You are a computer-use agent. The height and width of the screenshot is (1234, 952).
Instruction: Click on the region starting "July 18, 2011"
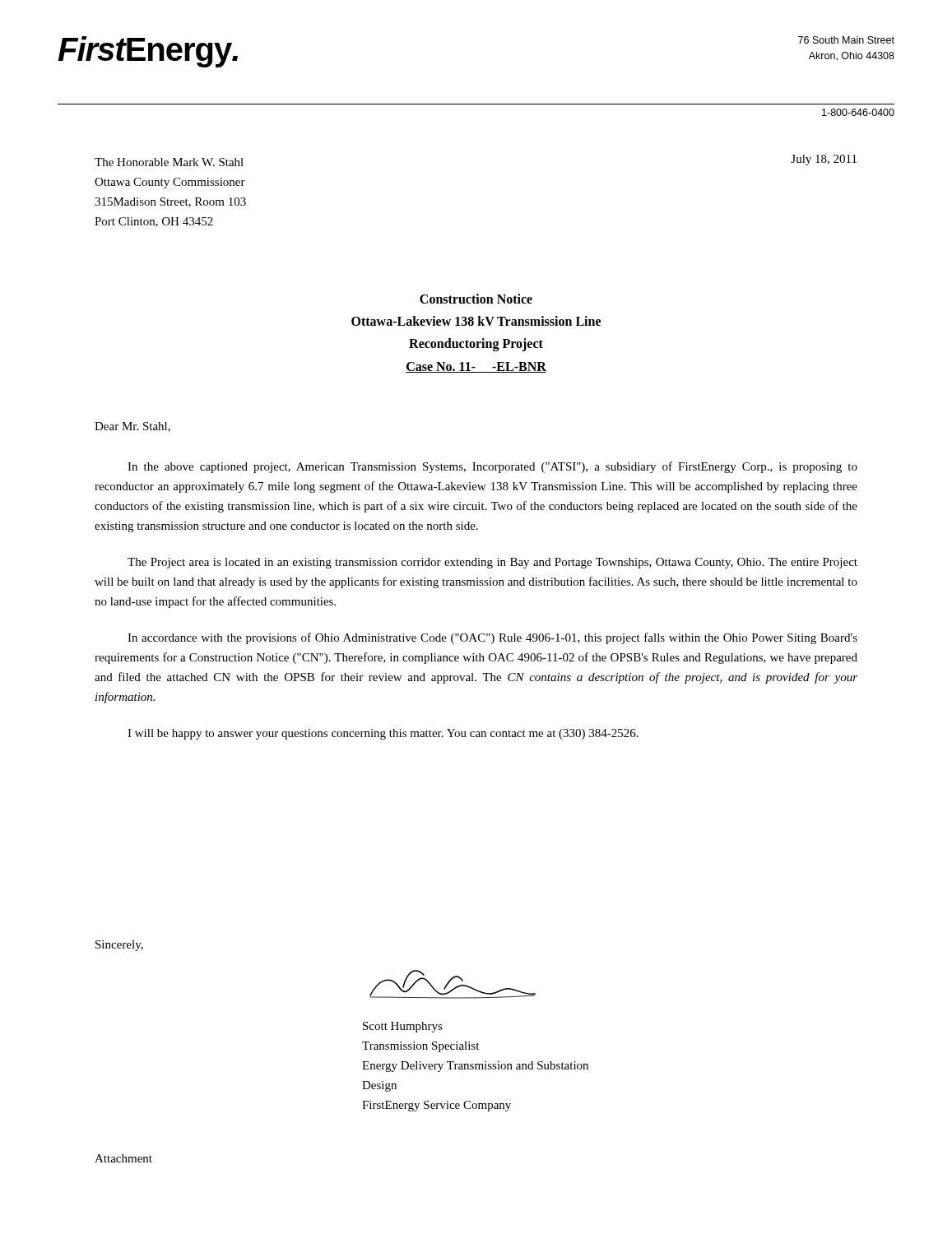[824, 159]
